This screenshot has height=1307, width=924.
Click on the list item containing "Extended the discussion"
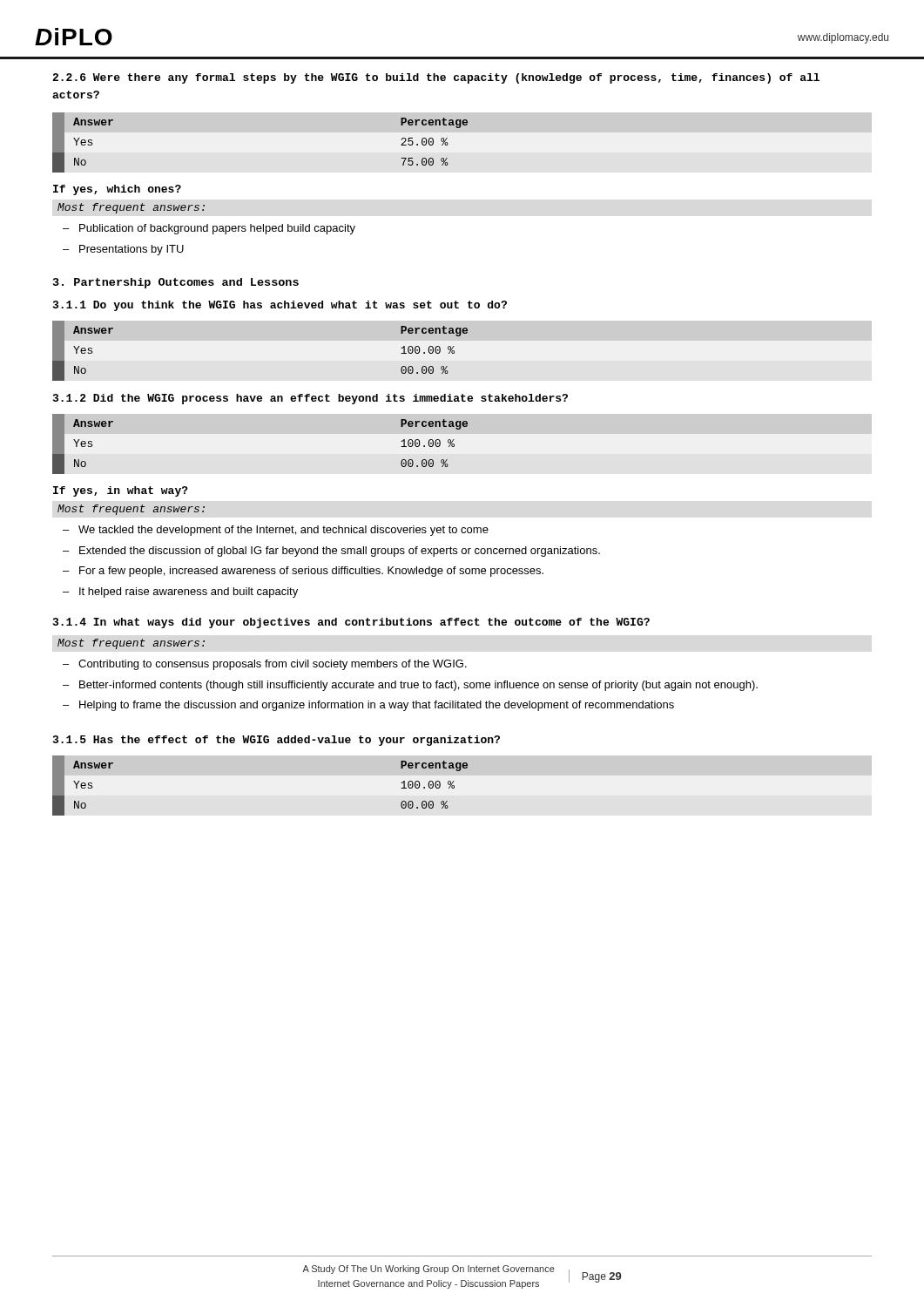(340, 550)
